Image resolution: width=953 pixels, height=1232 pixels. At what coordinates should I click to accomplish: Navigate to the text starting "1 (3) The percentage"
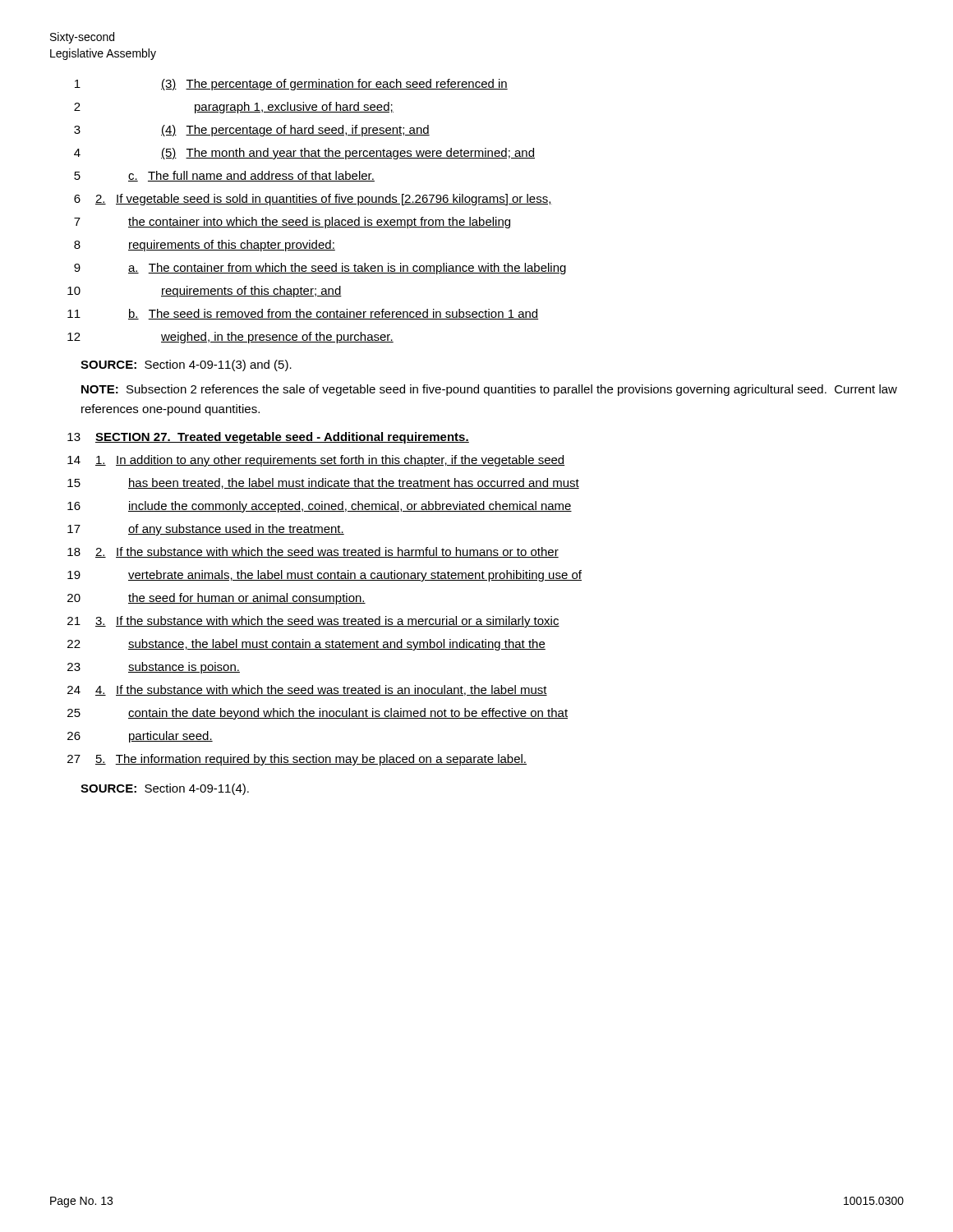click(x=476, y=84)
